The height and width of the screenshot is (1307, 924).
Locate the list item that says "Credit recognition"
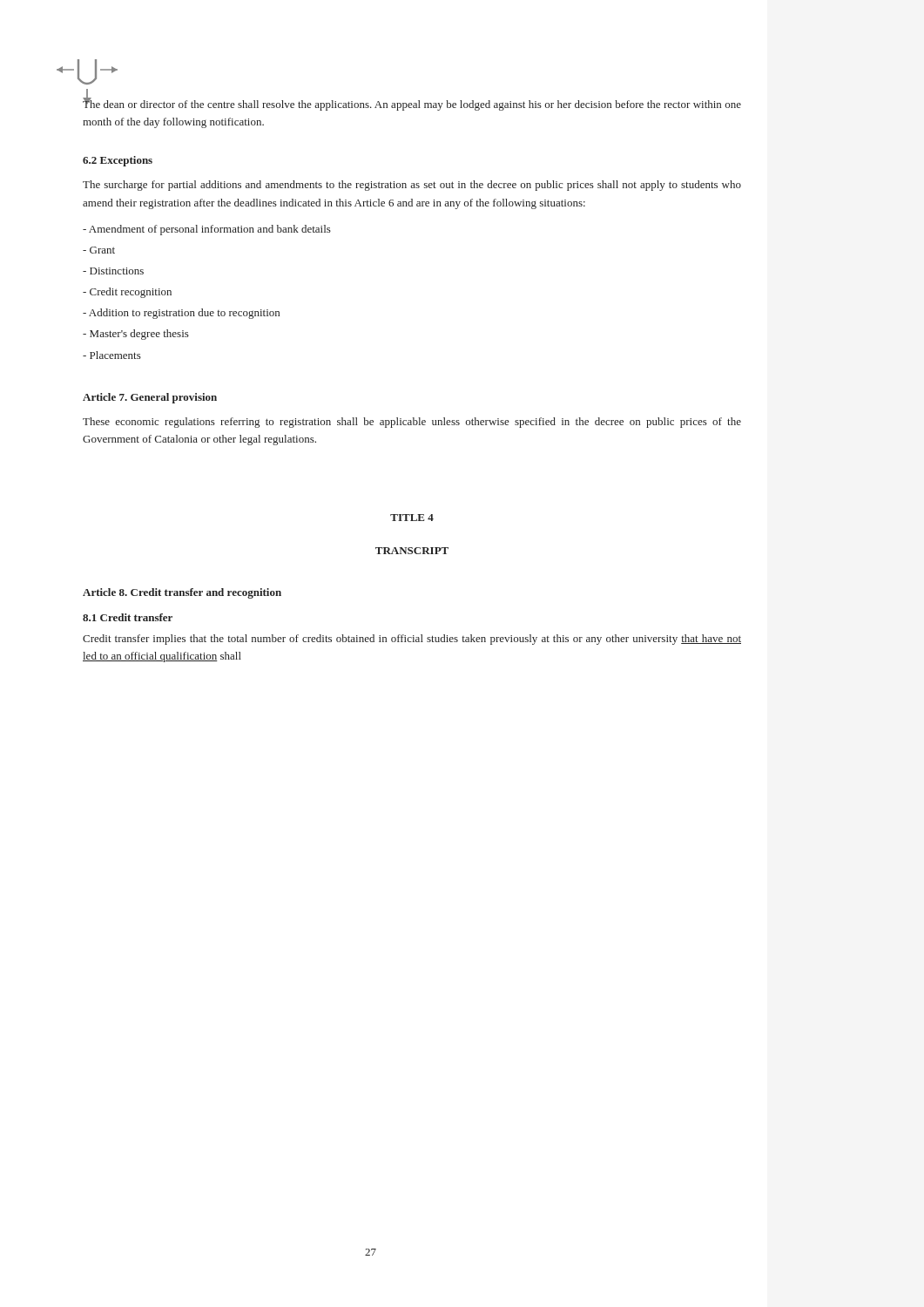tap(127, 292)
